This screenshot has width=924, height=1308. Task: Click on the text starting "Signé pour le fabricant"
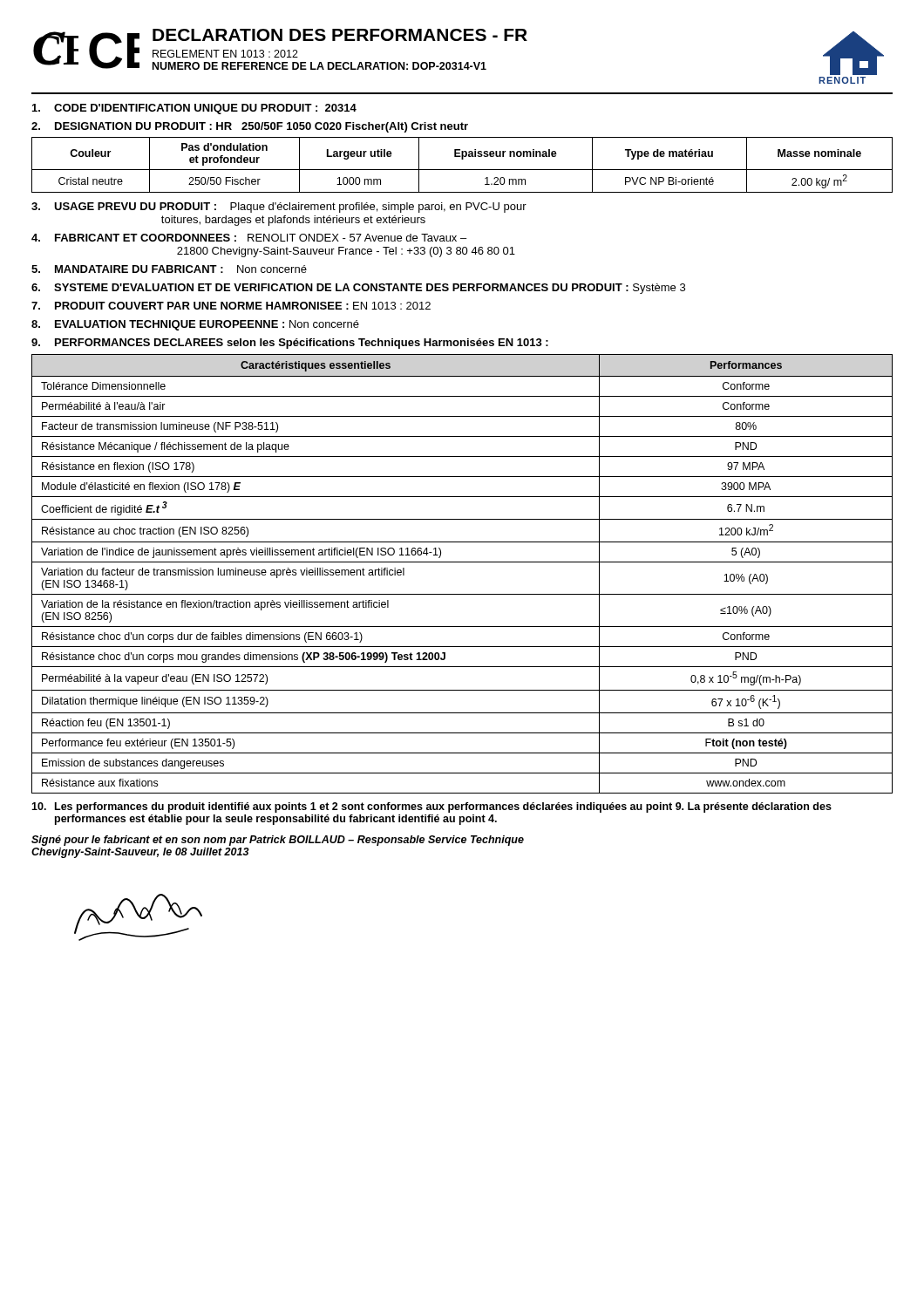(x=278, y=846)
